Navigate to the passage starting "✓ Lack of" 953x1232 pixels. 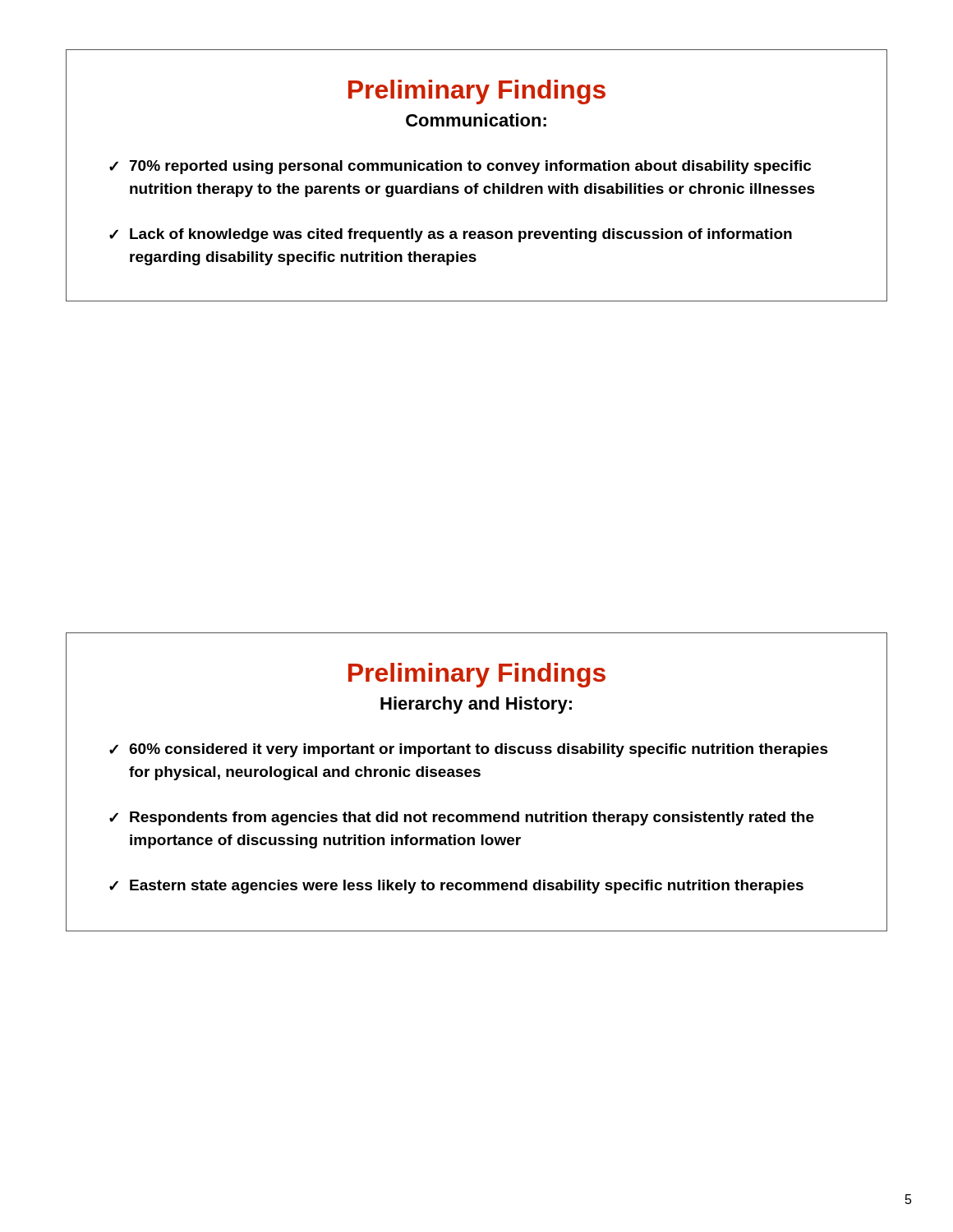point(476,245)
